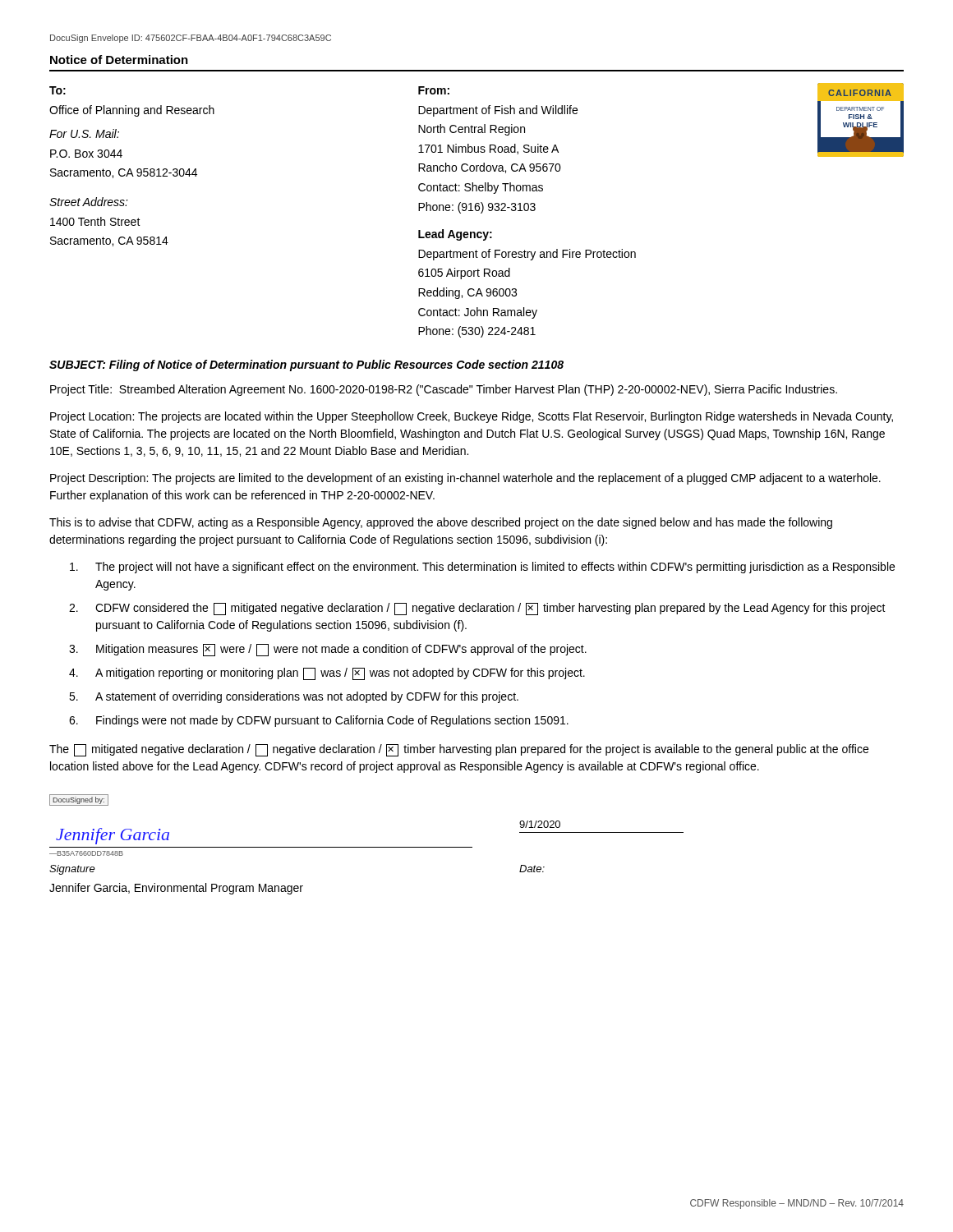Click on the text block with the text "The mitigated negative declaration /"
Viewport: 953px width, 1232px height.
click(x=459, y=757)
